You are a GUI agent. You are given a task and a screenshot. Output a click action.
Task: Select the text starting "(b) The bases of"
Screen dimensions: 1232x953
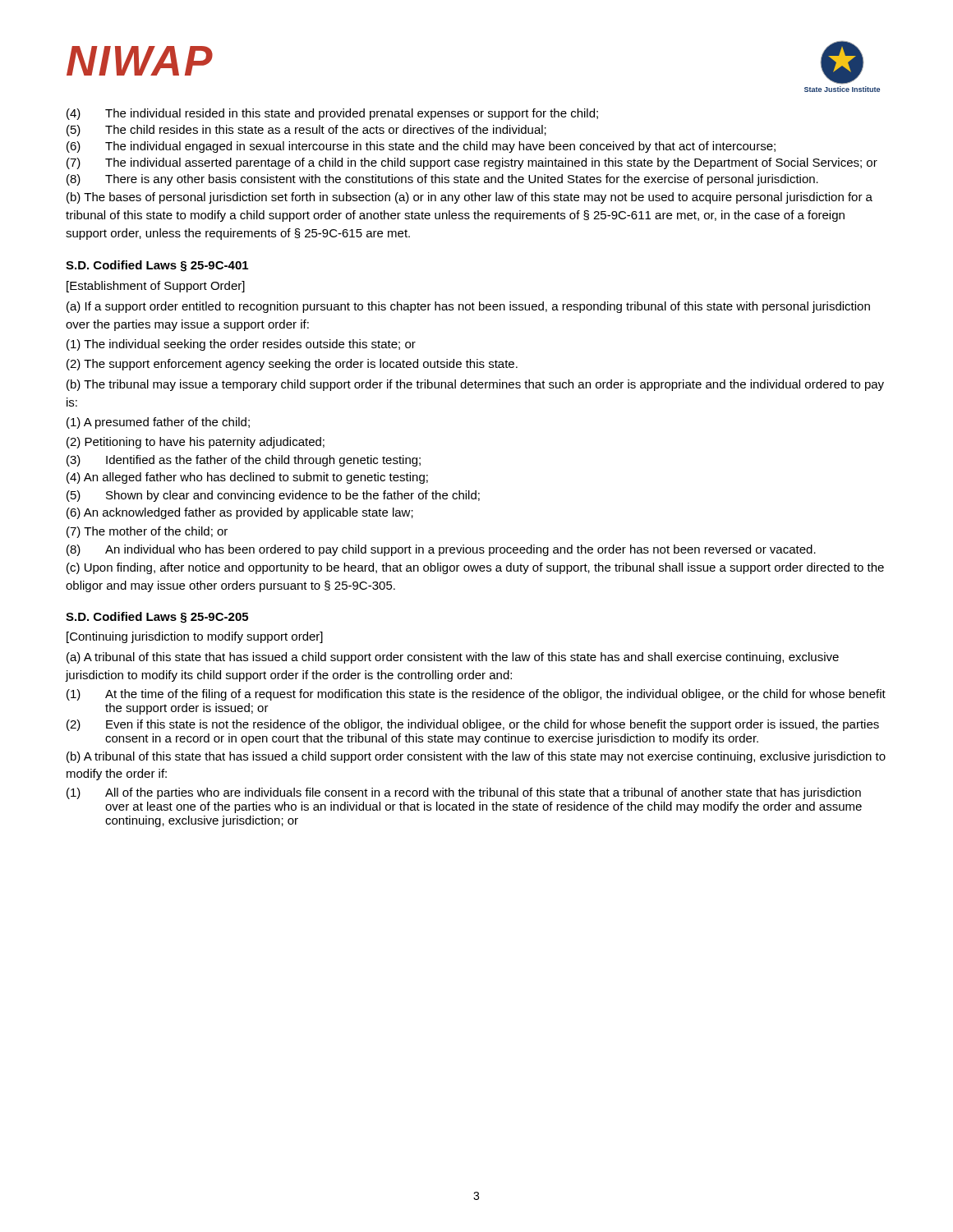coord(476,215)
